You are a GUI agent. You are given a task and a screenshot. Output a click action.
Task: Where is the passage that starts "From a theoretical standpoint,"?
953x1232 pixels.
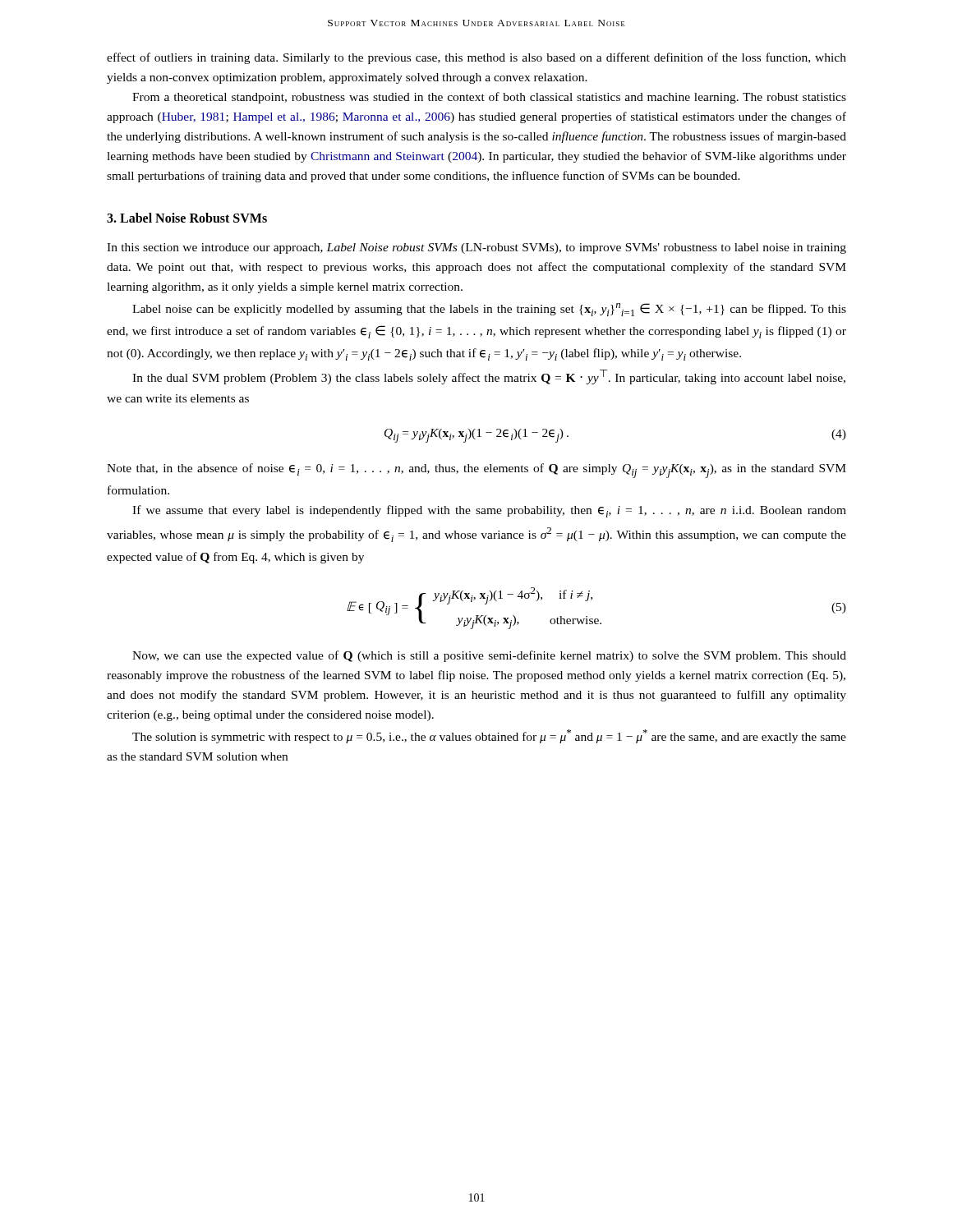[476, 136]
